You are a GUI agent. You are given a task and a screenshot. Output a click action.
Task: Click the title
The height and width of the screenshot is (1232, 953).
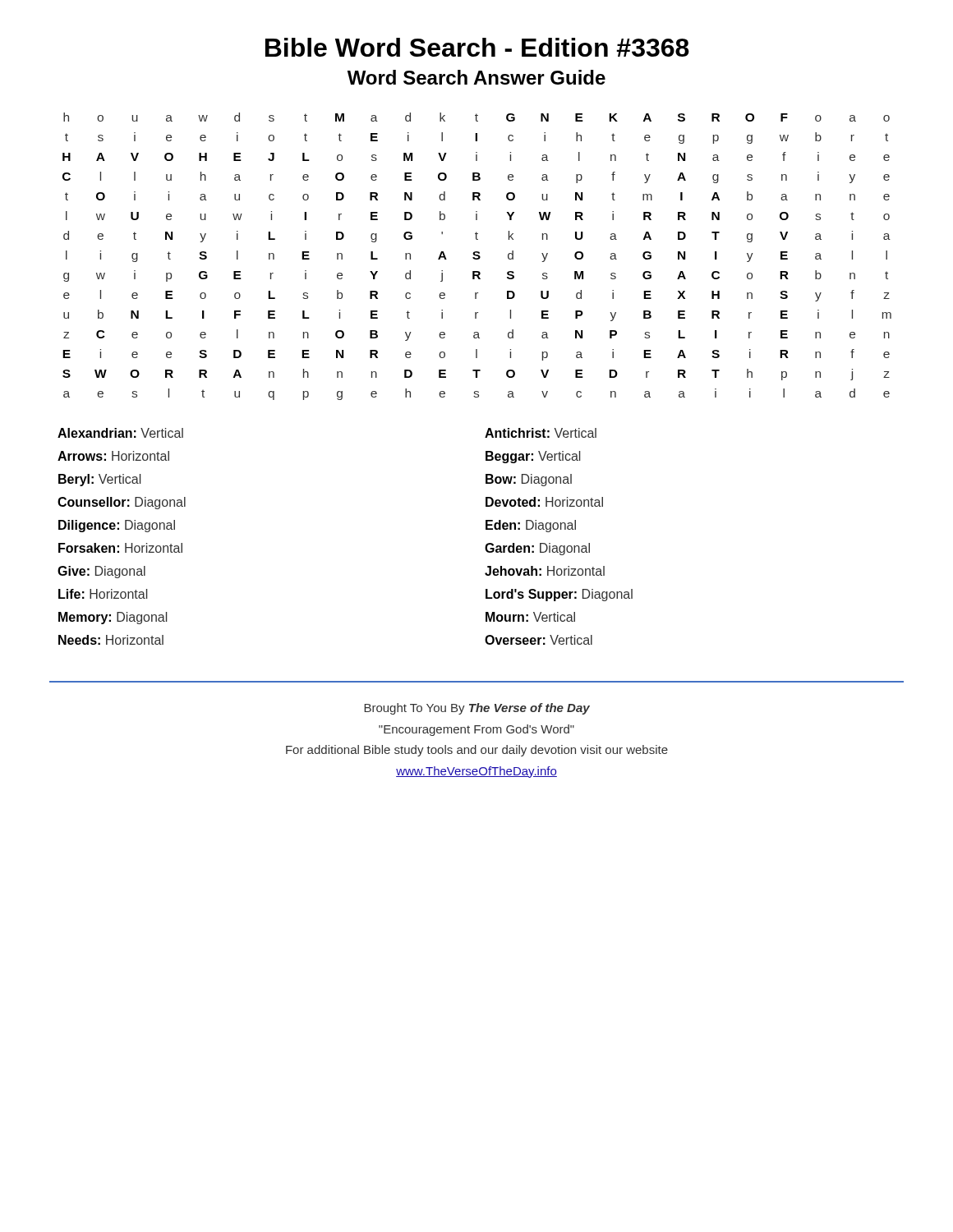click(x=476, y=61)
